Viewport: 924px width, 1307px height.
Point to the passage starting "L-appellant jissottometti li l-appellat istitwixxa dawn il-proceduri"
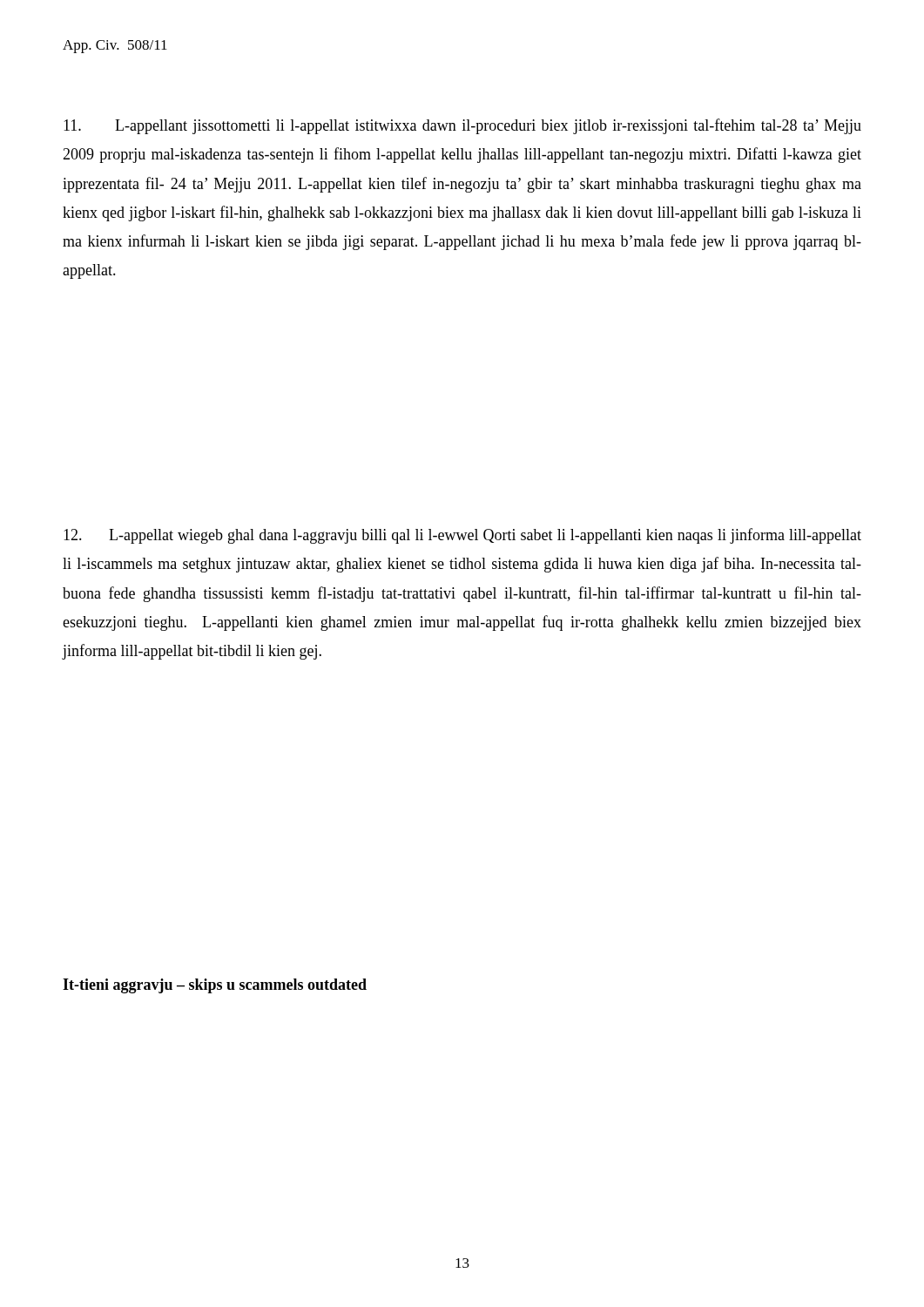click(x=462, y=199)
